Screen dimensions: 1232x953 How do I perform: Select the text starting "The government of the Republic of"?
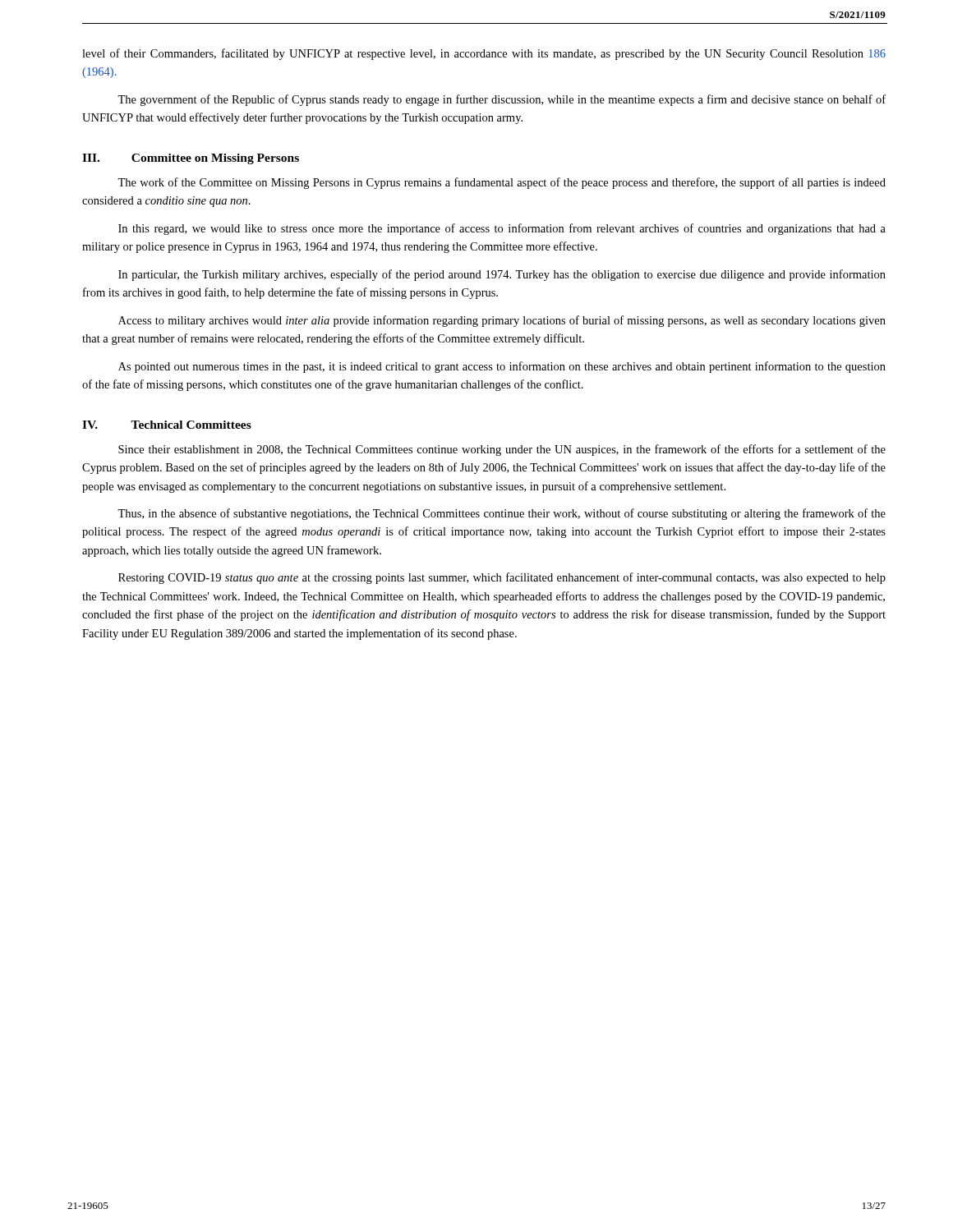(x=484, y=109)
